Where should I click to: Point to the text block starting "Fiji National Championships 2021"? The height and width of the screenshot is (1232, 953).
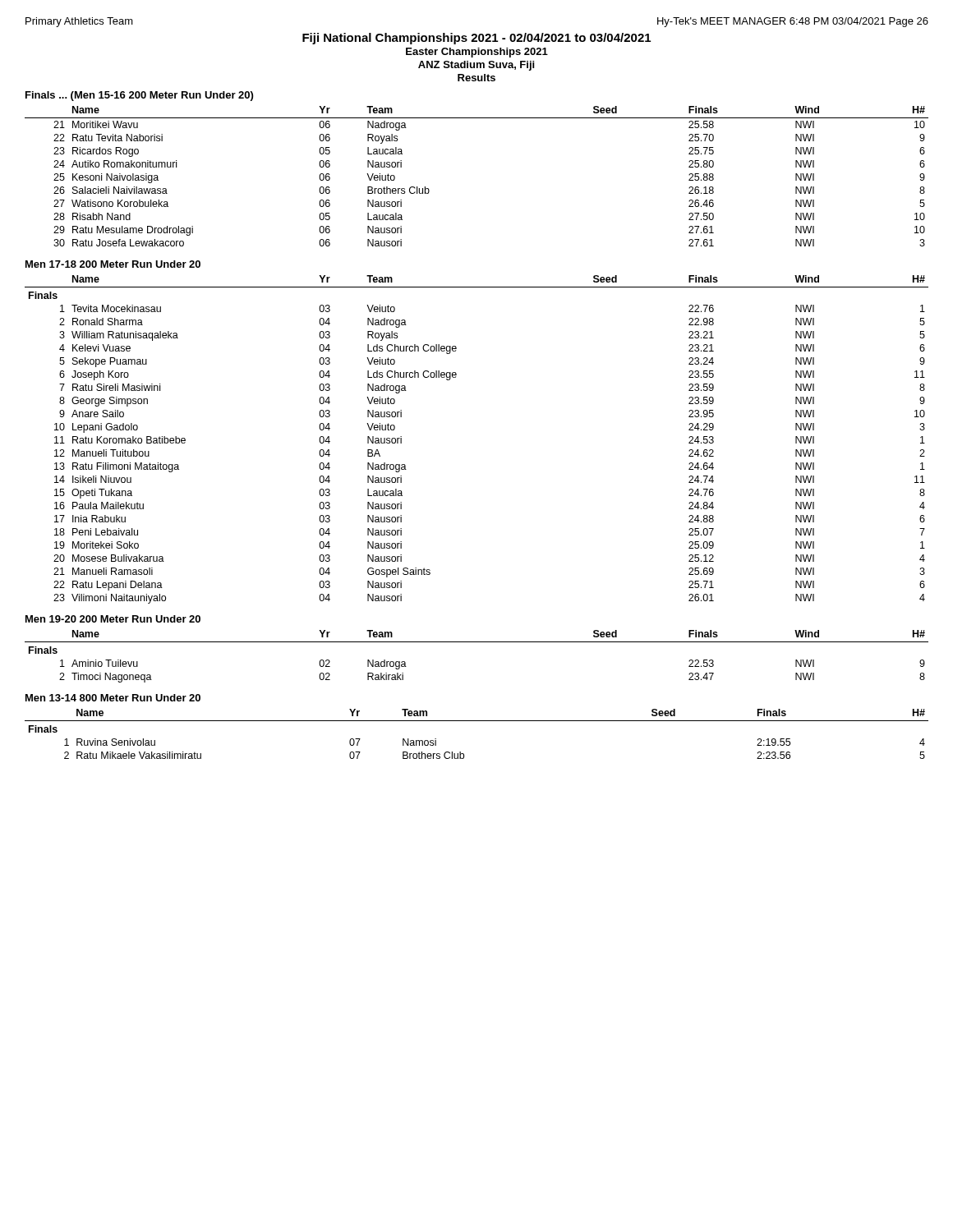pyautogui.click(x=476, y=37)
